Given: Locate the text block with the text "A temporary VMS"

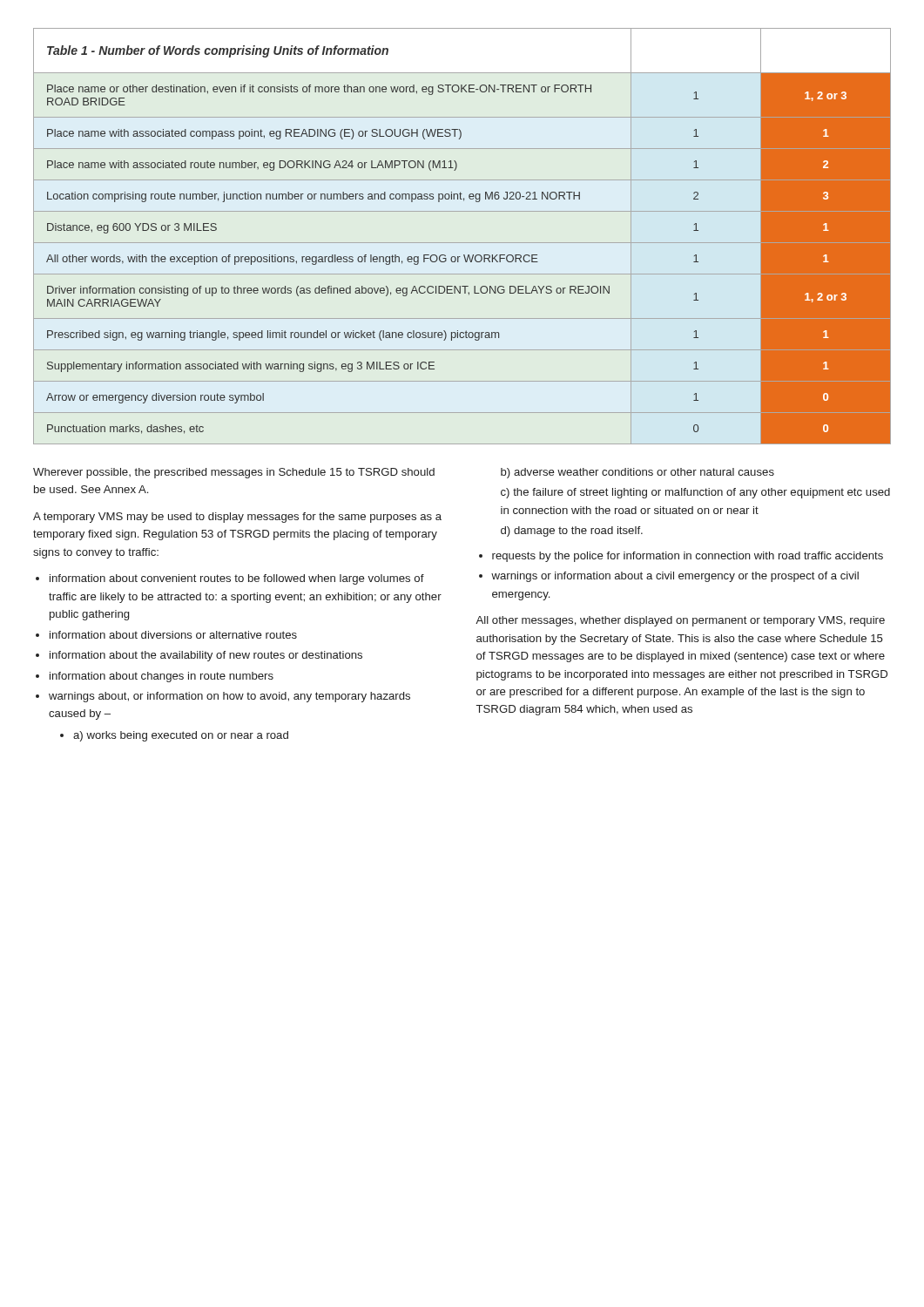Looking at the screenshot, I should [237, 534].
